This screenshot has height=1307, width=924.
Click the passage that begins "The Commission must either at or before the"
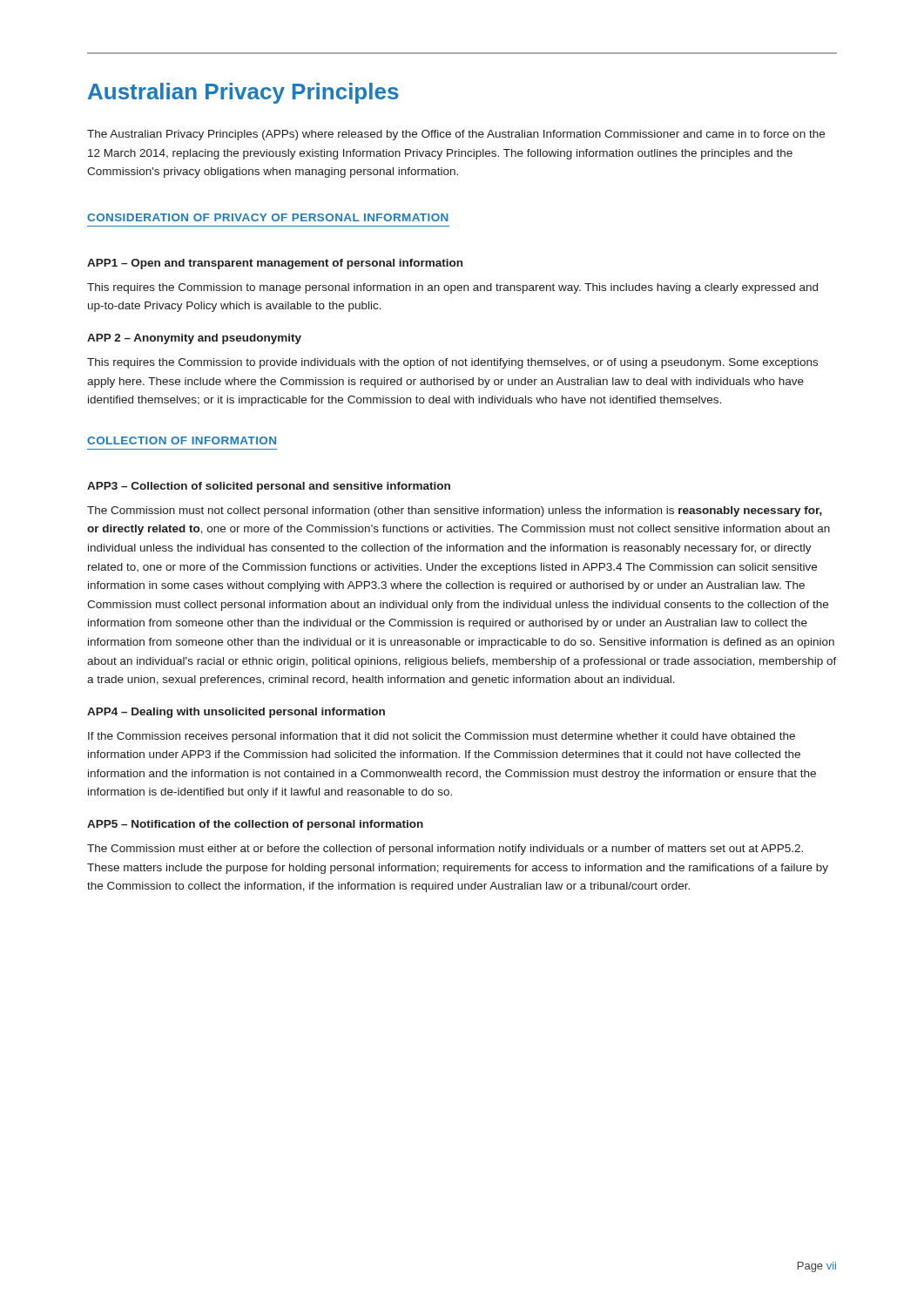click(462, 867)
